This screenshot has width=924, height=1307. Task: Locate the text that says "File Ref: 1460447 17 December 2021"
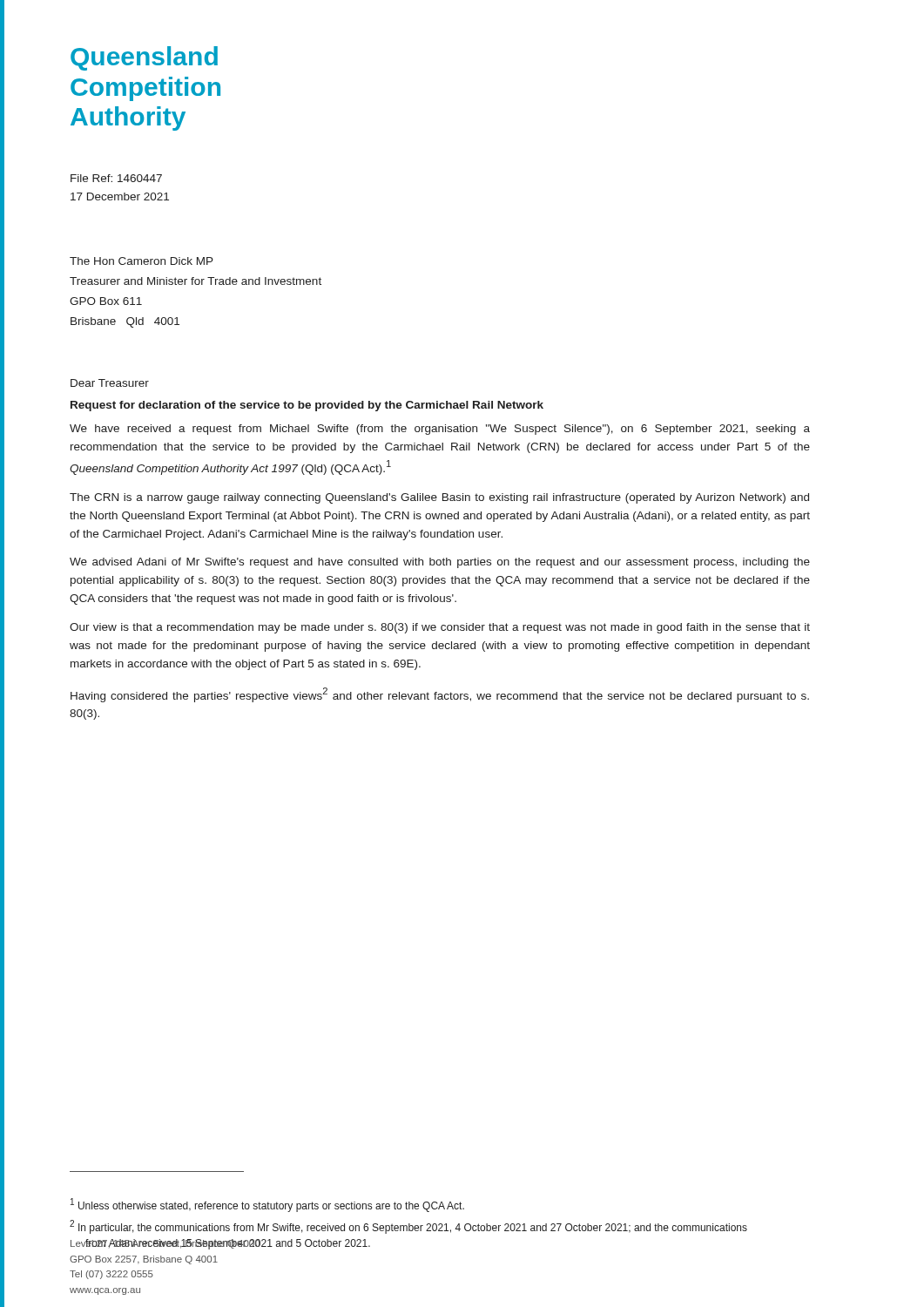pyautogui.click(x=120, y=187)
